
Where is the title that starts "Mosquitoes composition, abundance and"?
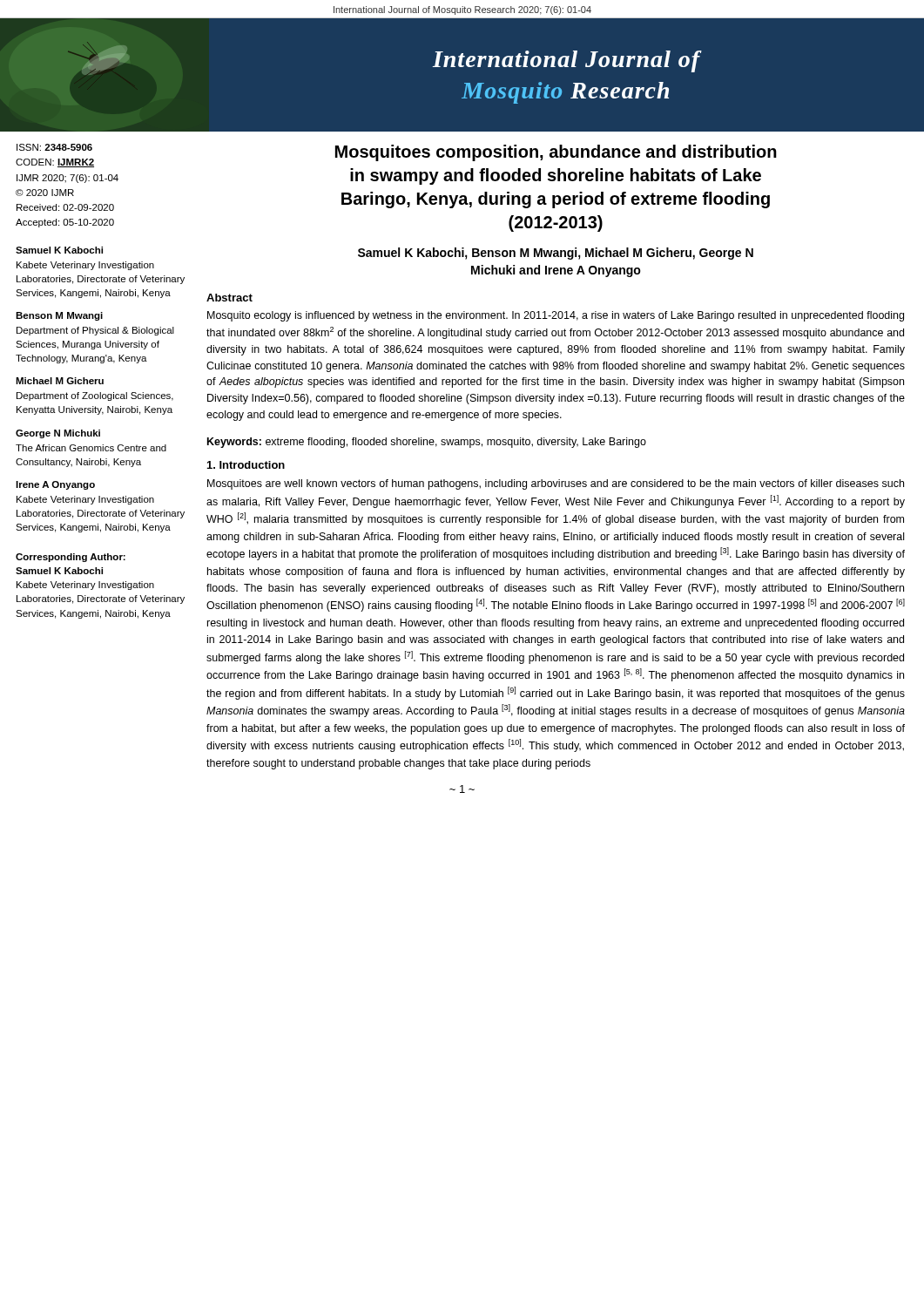pyautogui.click(x=556, y=187)
